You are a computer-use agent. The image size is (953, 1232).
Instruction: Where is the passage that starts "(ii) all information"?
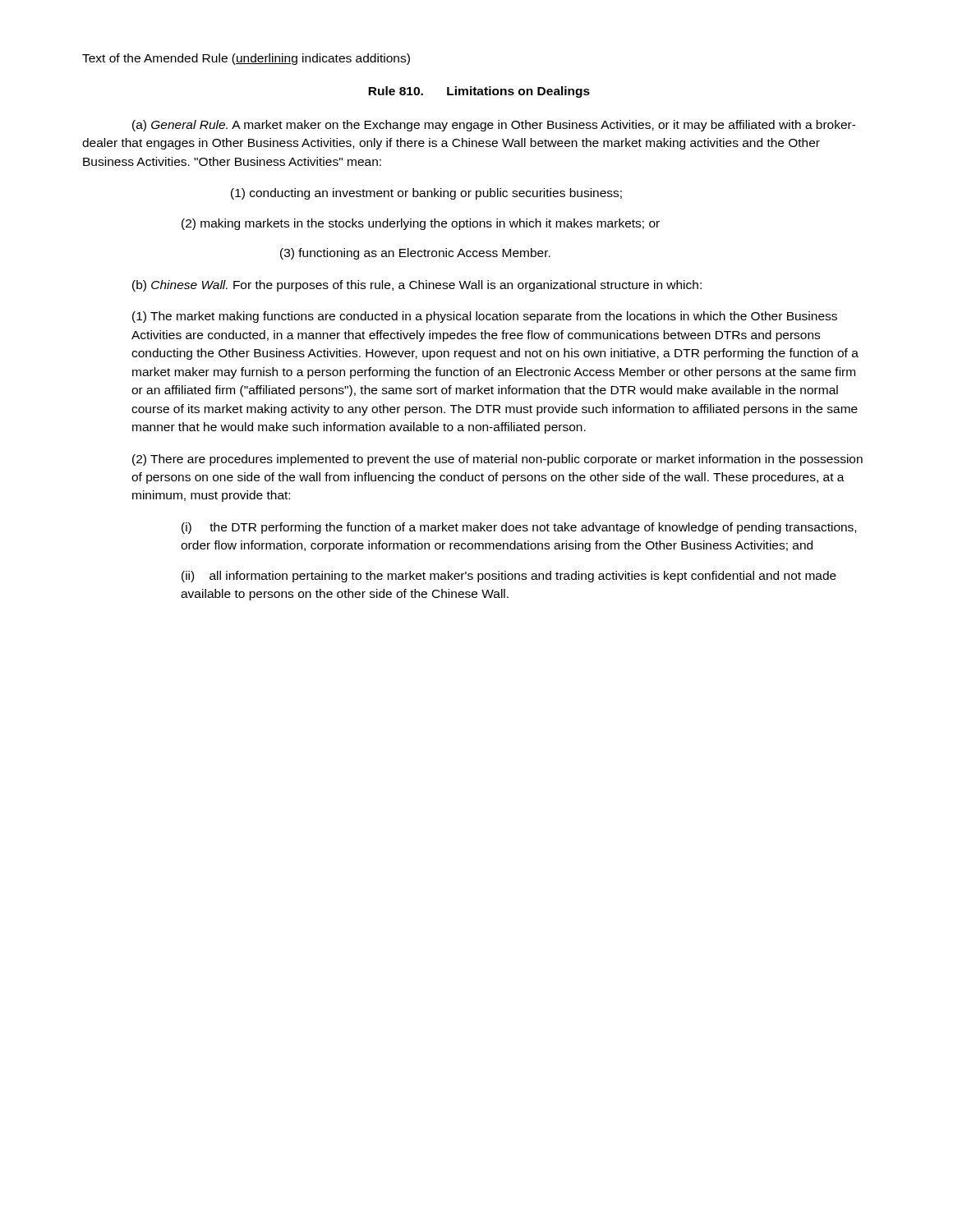point(509,584)
